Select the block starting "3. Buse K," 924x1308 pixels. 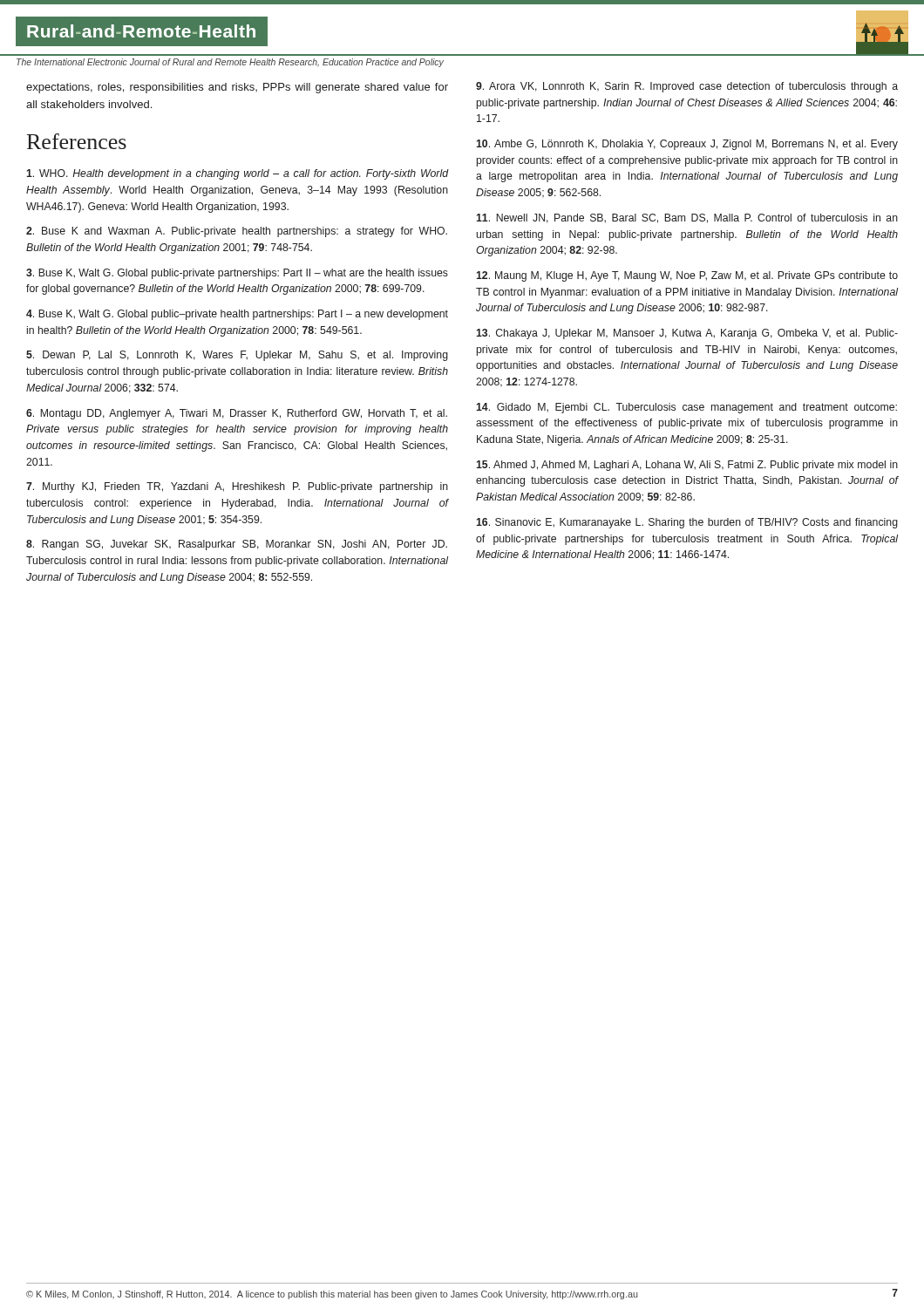pos(237,281)
